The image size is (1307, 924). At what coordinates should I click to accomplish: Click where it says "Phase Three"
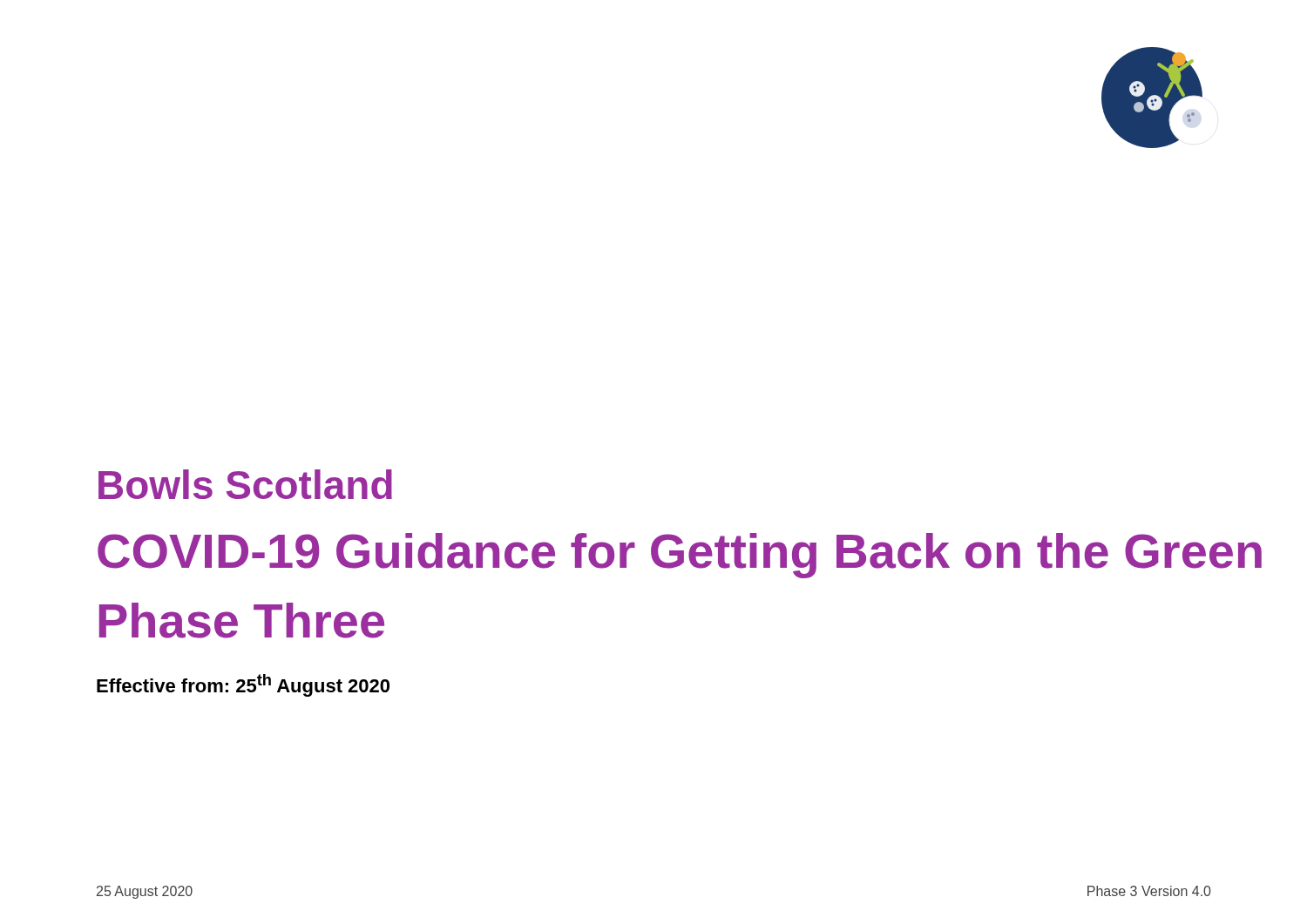pyautogui.click(x=241, y=620)
